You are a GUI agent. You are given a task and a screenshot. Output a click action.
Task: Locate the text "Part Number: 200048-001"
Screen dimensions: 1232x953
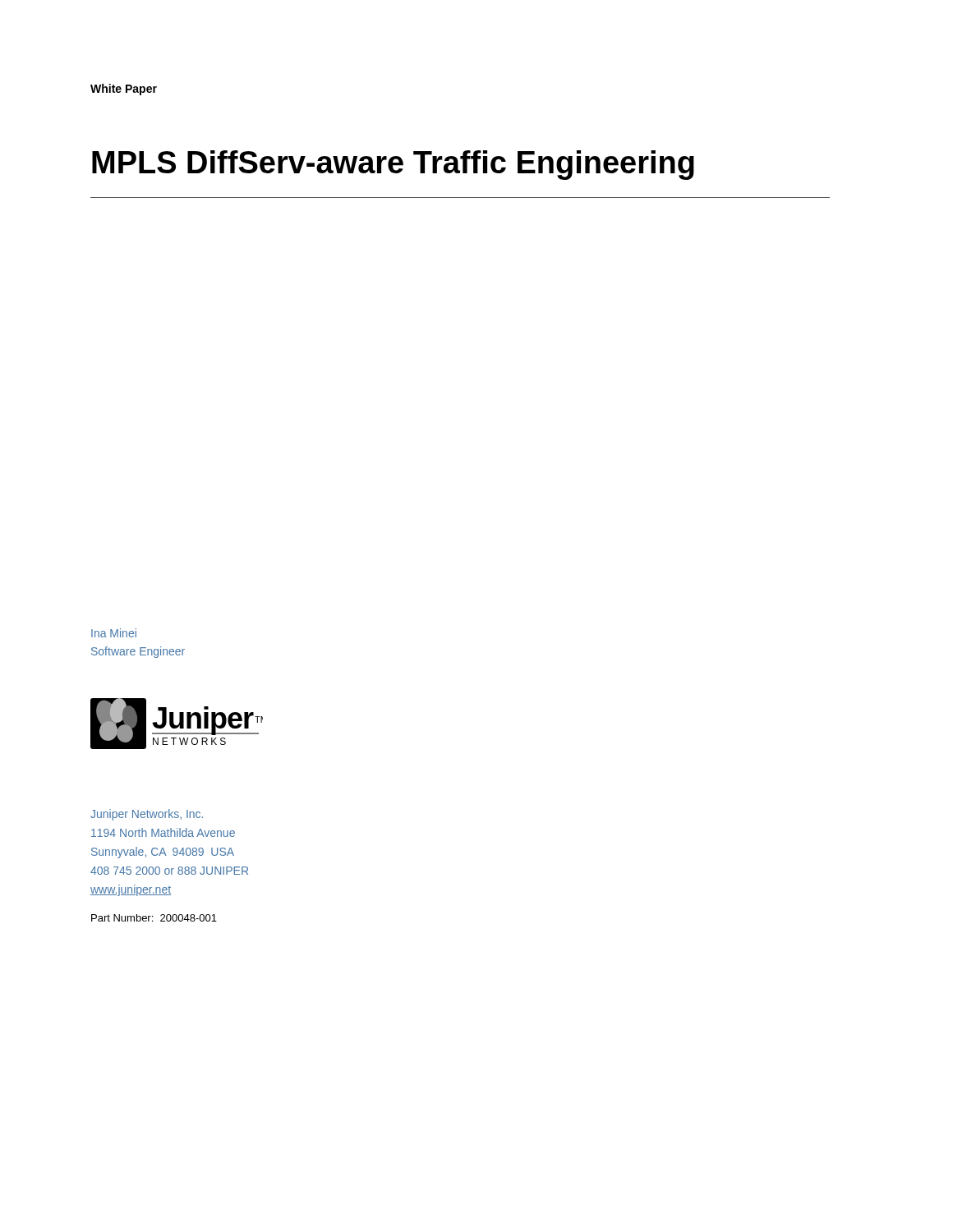154,918
